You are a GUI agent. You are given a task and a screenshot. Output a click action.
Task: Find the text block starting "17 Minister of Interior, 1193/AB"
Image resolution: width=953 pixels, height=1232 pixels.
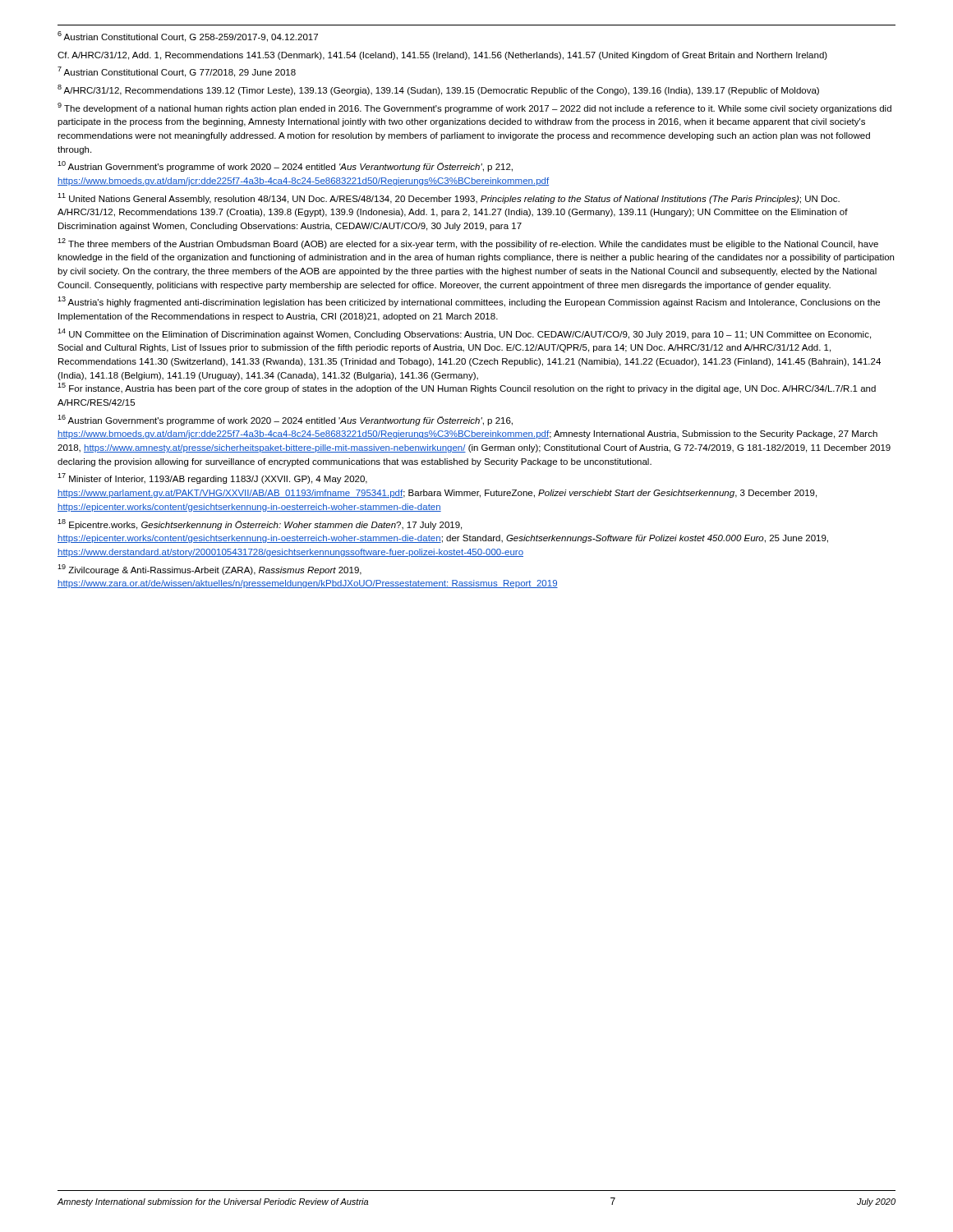click(438, 492)
